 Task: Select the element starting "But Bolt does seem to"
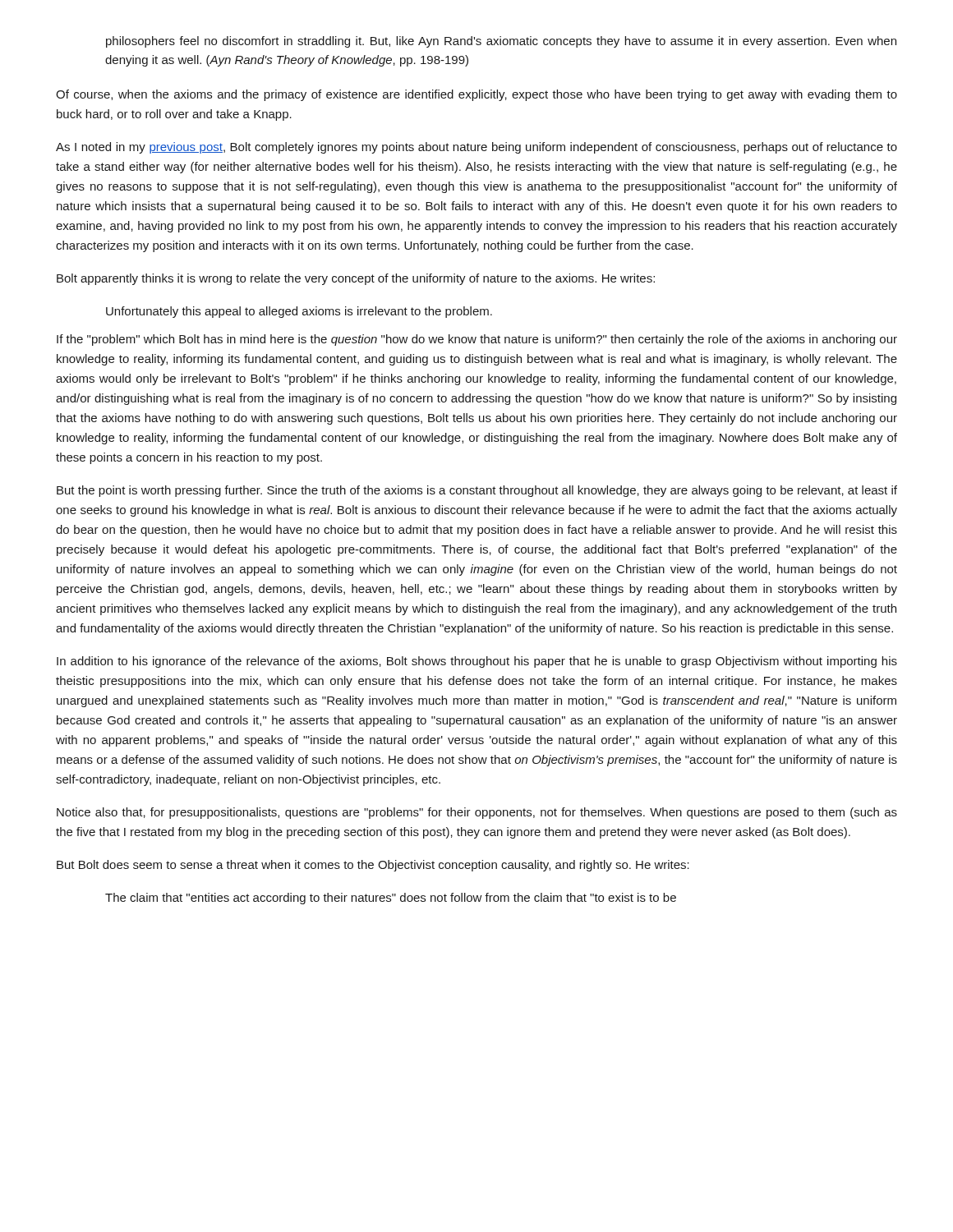click(x=373, y=864)
